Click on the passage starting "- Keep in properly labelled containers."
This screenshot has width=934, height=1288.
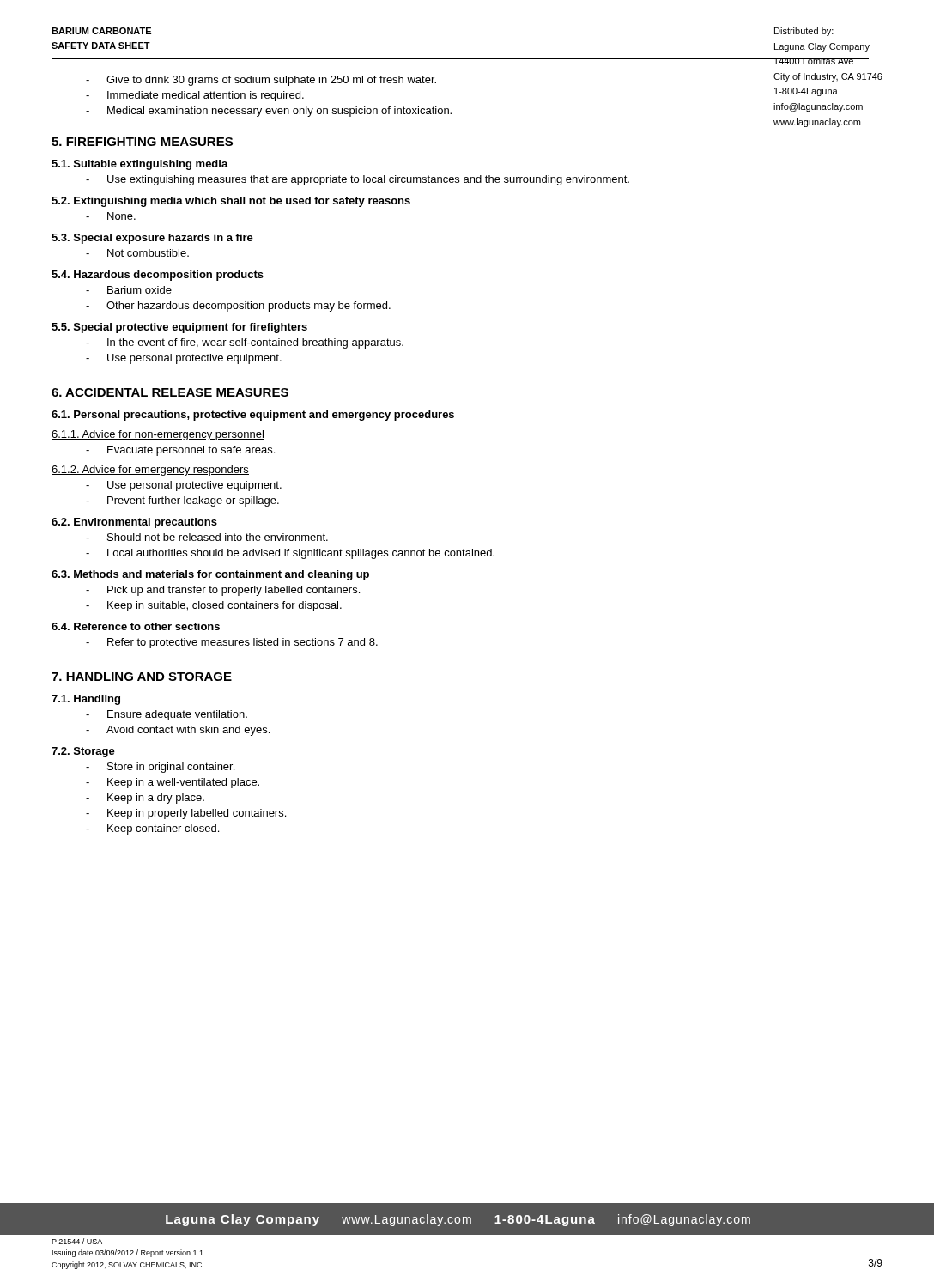click(186, 813)
